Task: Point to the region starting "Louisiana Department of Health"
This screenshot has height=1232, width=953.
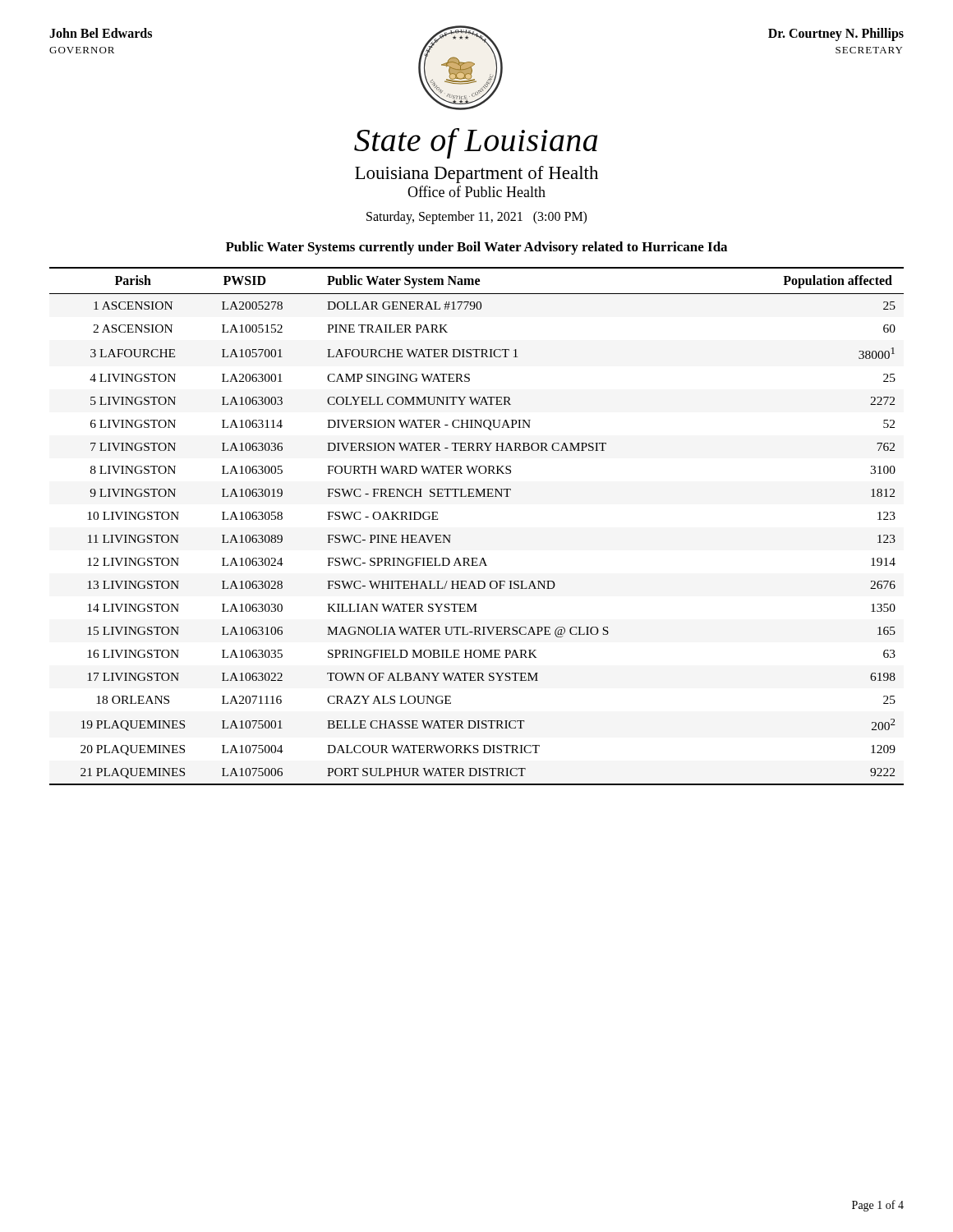Action: point(476,182)
